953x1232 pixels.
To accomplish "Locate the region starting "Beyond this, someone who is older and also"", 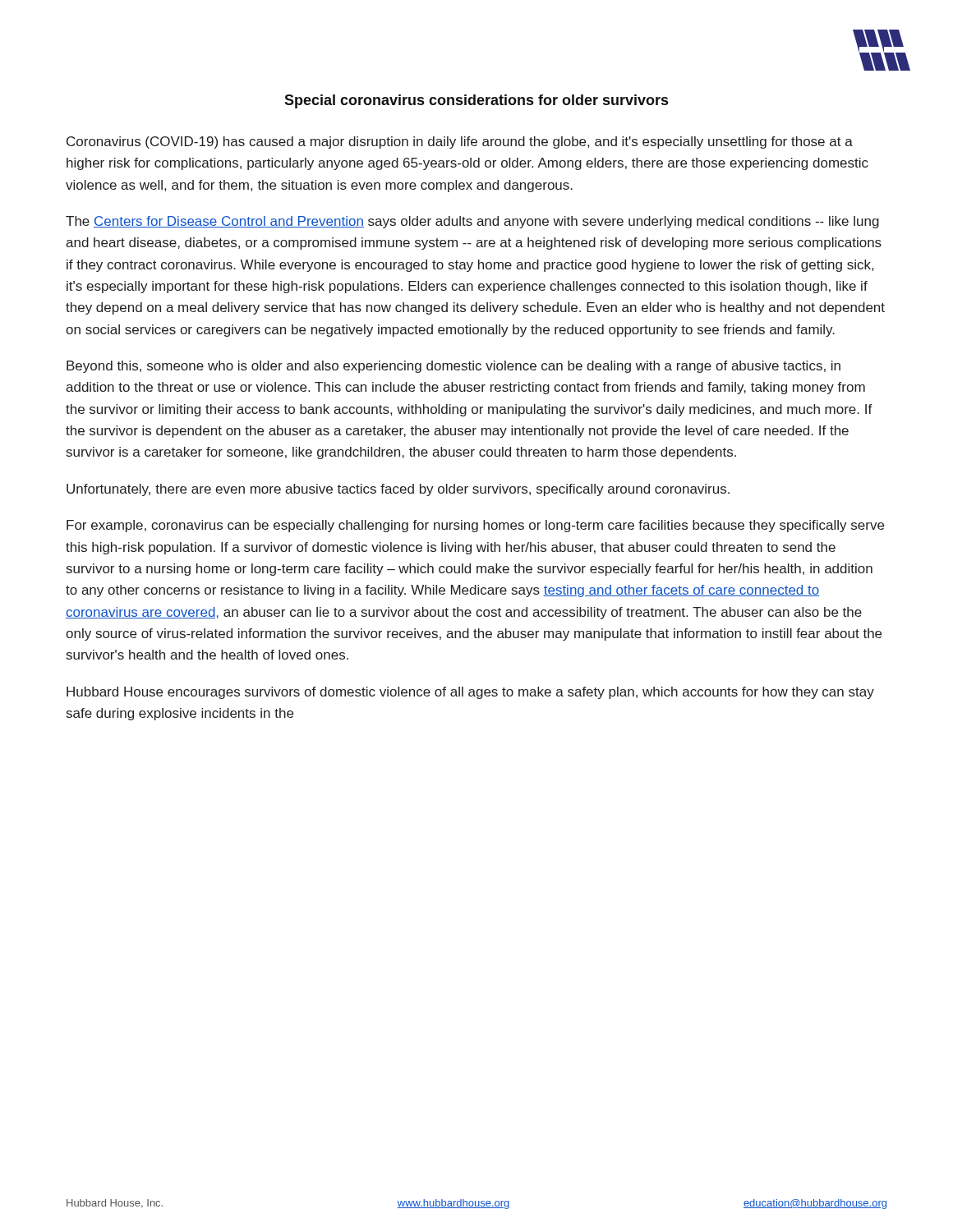I will [476, 410].
